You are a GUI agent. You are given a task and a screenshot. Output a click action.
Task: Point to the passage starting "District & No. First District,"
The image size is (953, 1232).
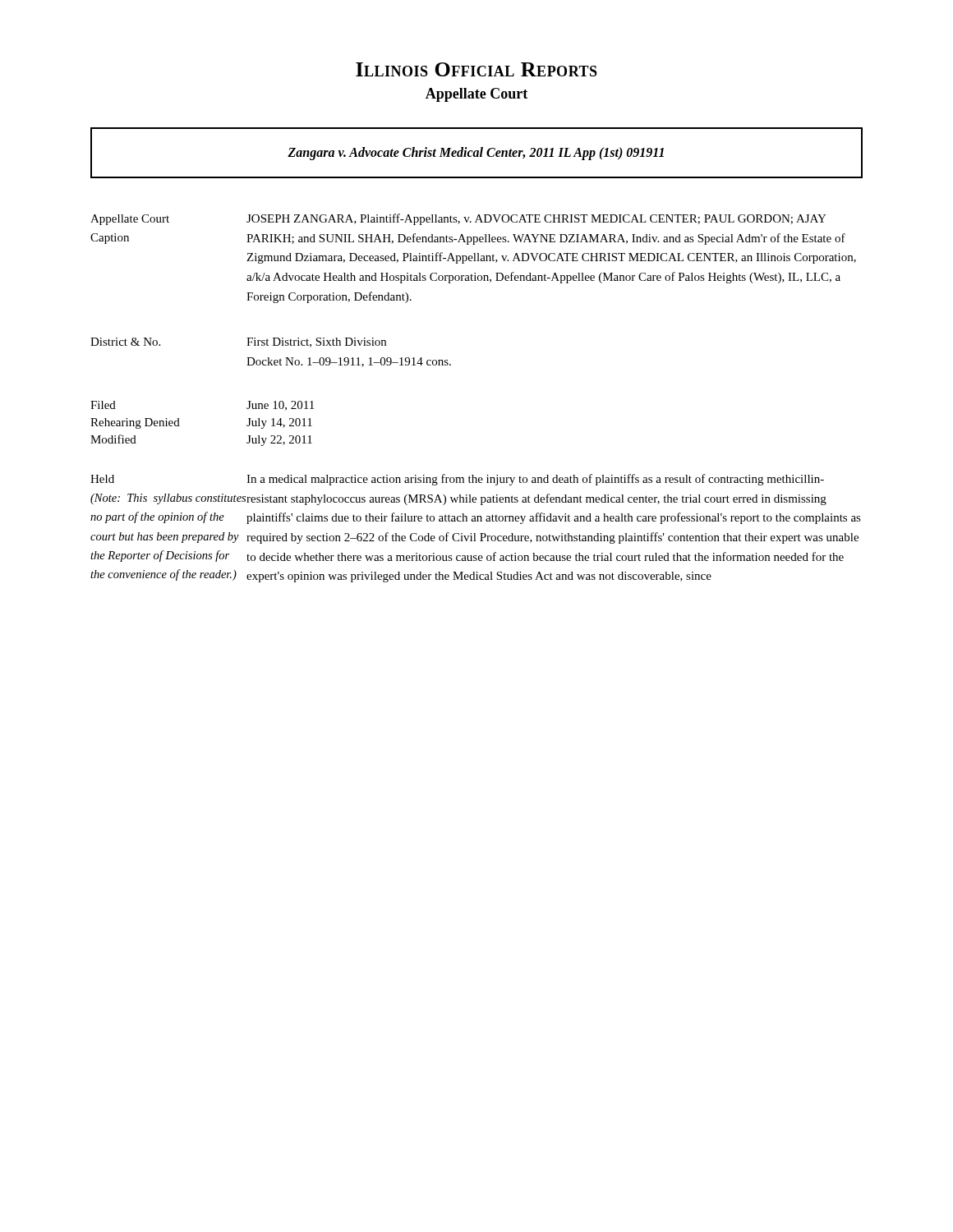pos(123,341)
